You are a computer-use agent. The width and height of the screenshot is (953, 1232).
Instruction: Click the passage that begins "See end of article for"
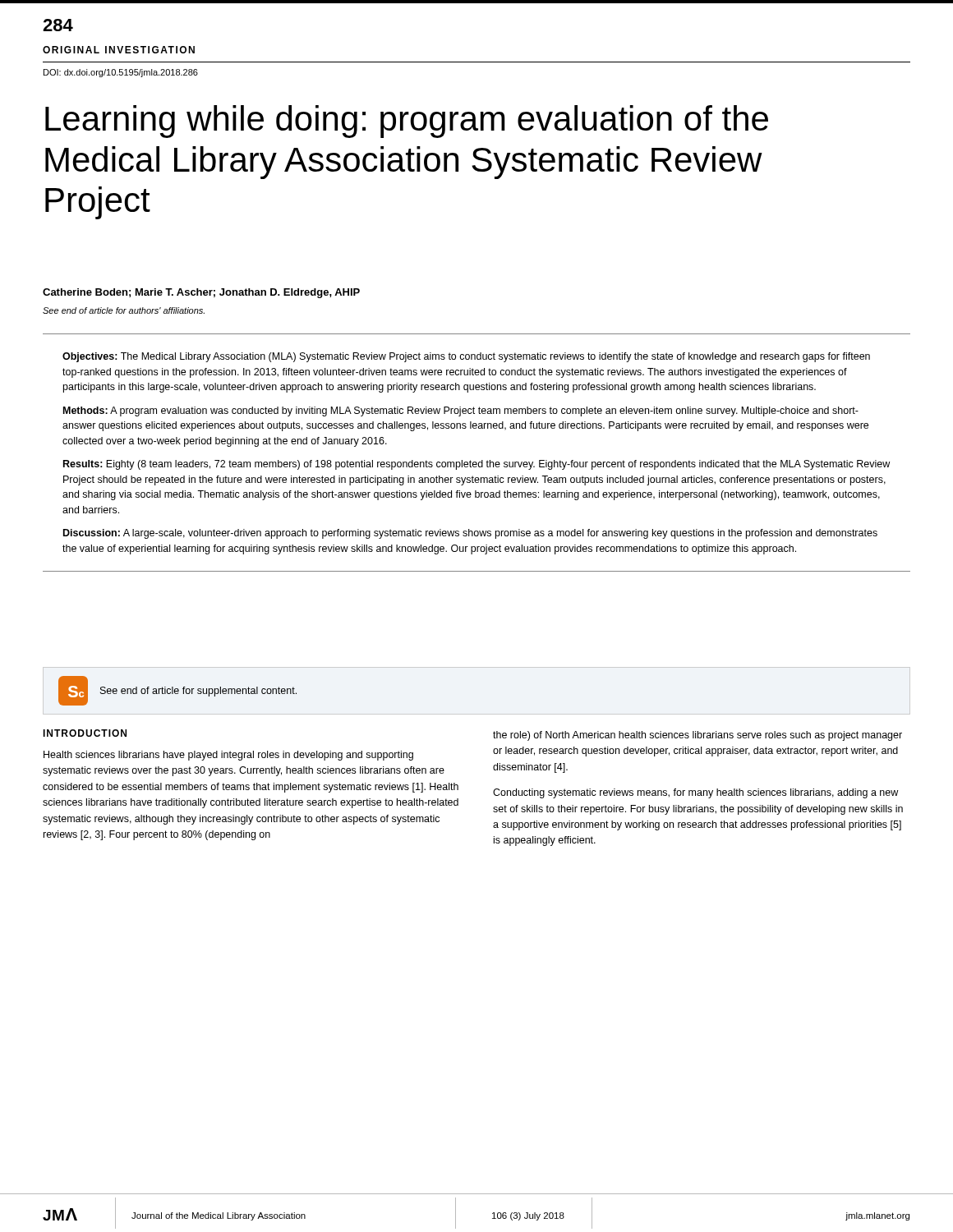[x=124, y=310]
